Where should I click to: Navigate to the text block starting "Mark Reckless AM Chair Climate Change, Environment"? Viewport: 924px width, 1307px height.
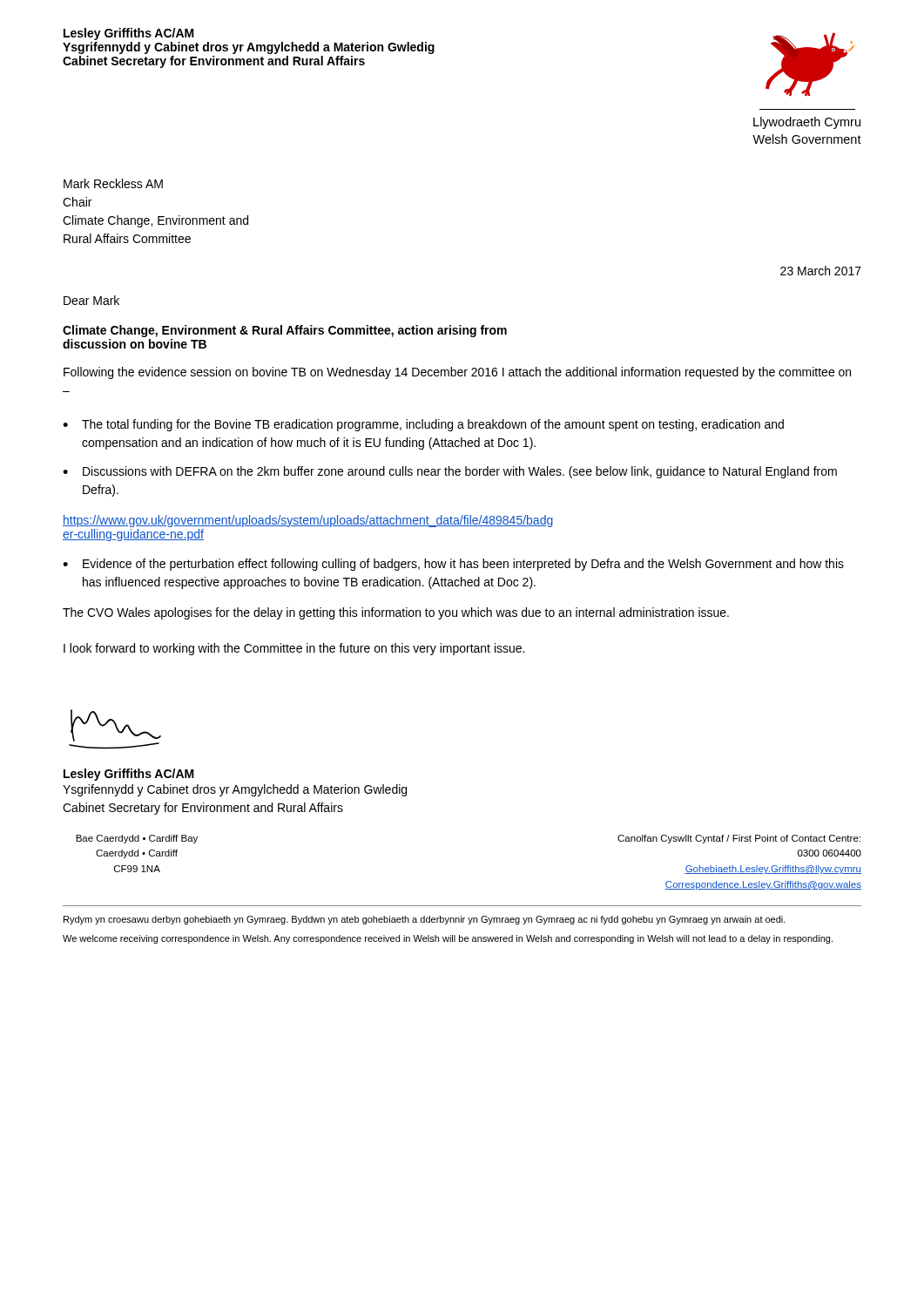pos(156,211)
